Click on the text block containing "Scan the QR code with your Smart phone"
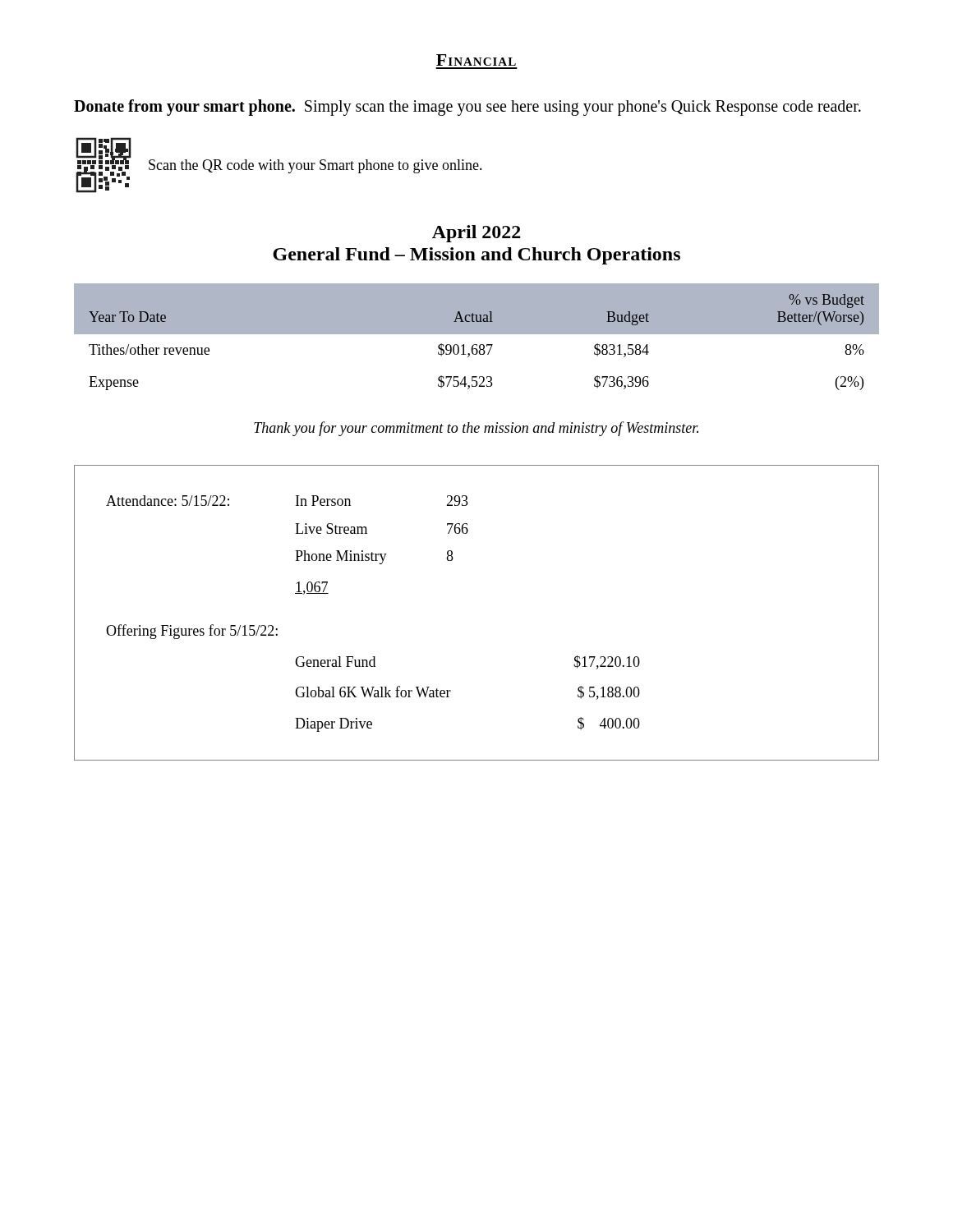The height and width of the screenshot is (1232, 953). (315, 165)
